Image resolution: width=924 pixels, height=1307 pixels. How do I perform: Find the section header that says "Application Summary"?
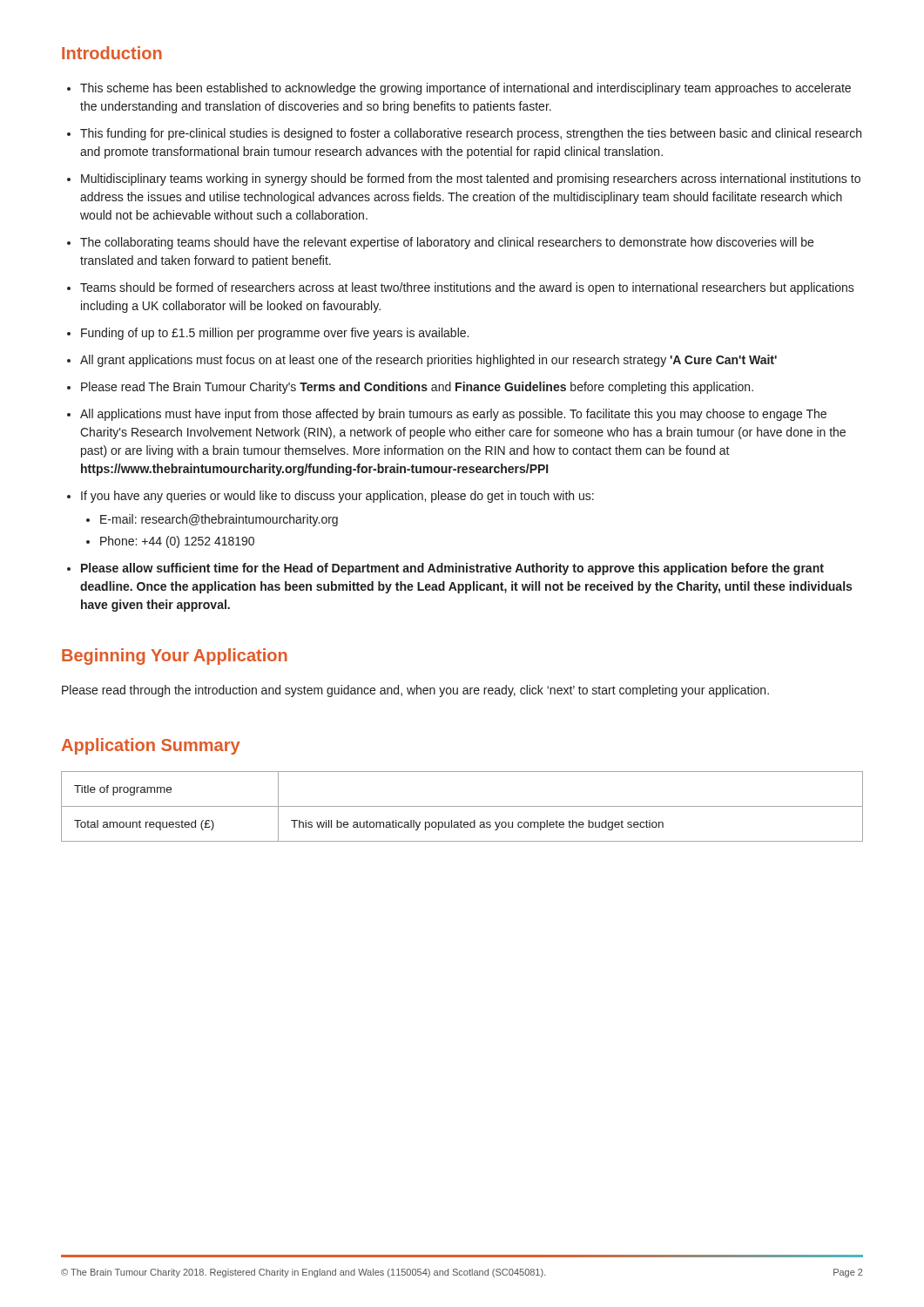(151, 745)
